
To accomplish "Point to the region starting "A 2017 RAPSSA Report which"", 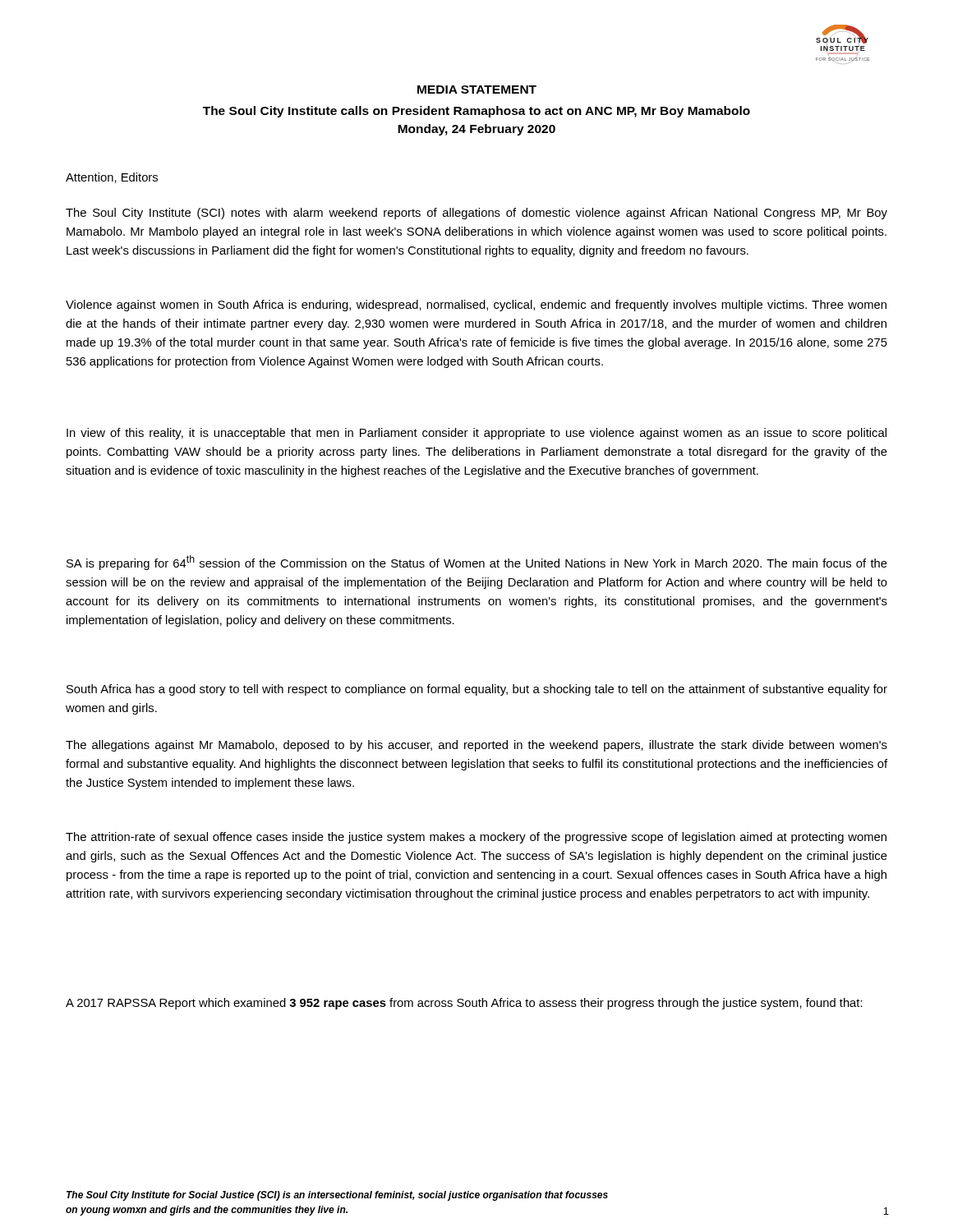I will pyautogui.click(x=476, y=1003).
